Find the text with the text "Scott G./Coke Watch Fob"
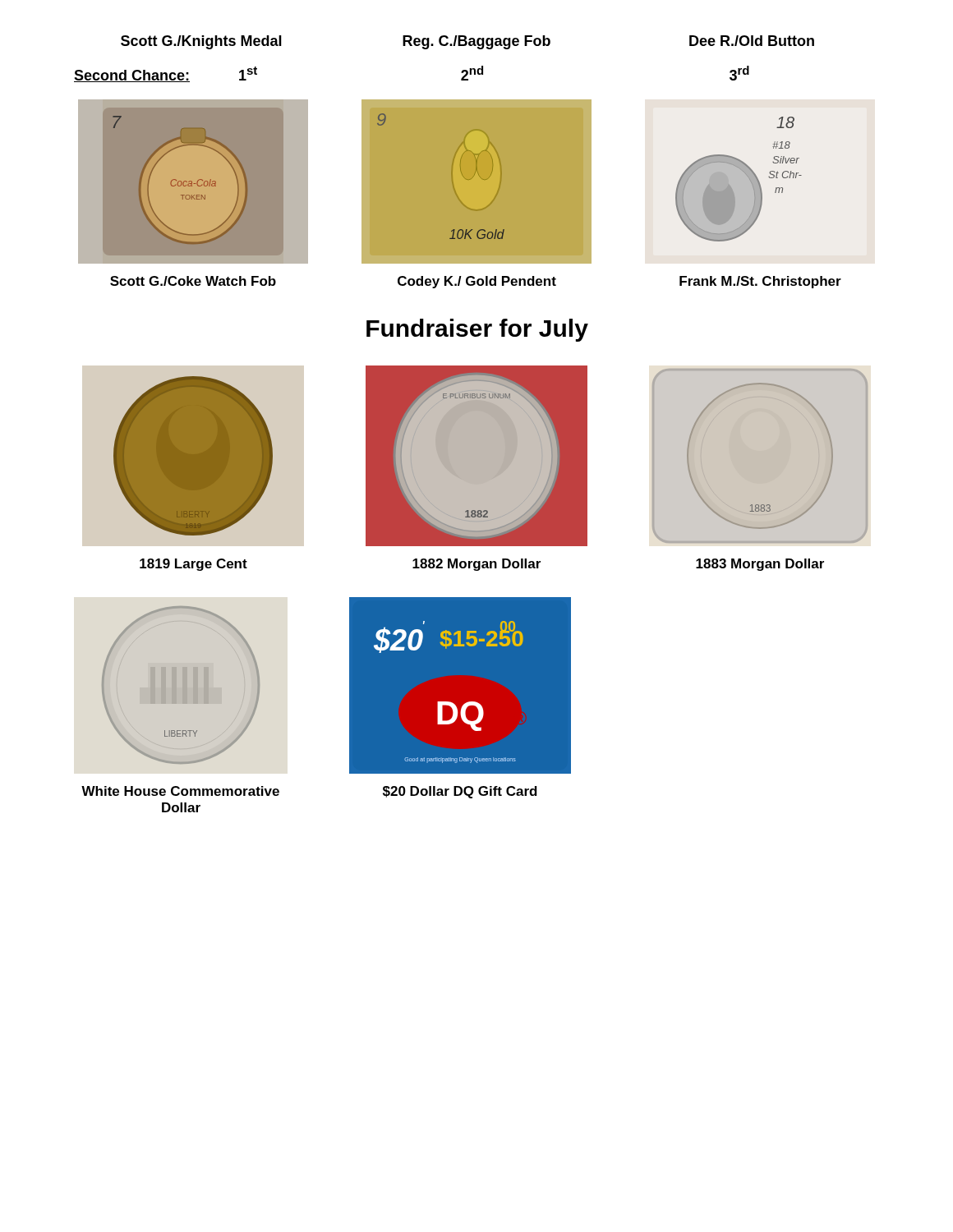The width and height of the screenshot is (953, 1232). coord(193,281)
